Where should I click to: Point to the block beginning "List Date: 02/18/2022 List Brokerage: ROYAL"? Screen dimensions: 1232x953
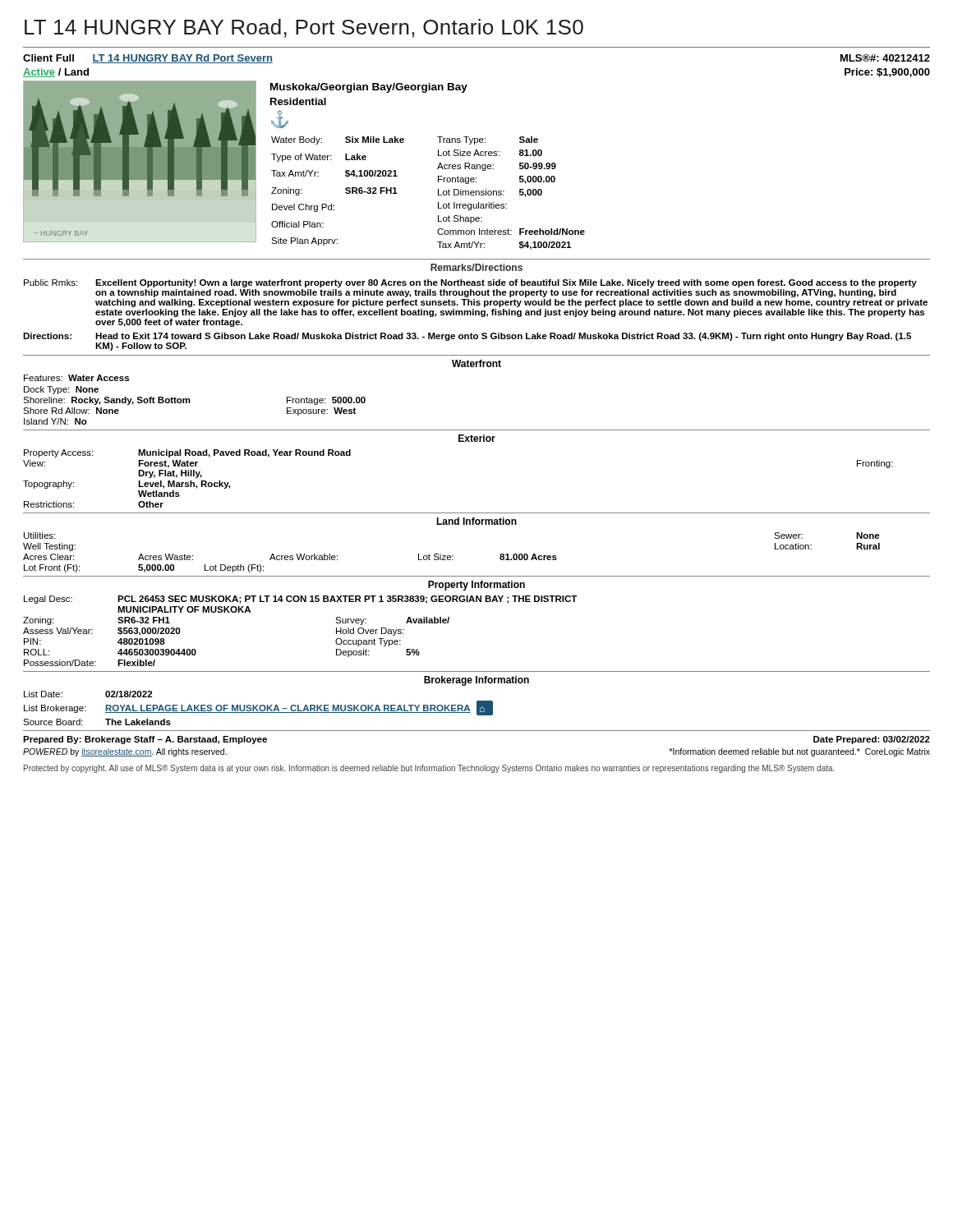(476, 708)
